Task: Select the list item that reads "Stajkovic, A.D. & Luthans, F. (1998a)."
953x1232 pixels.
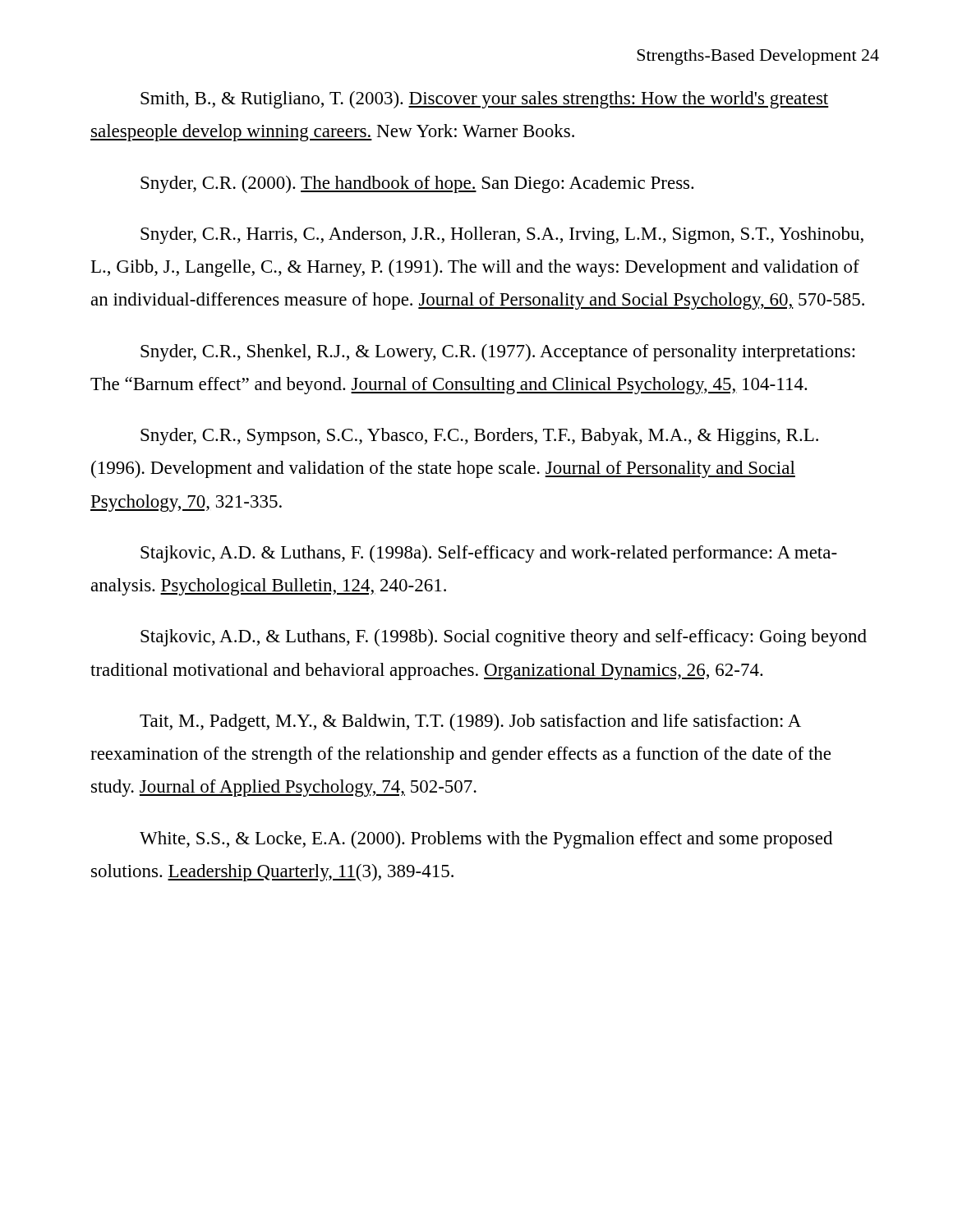Action: coord(464,569)
